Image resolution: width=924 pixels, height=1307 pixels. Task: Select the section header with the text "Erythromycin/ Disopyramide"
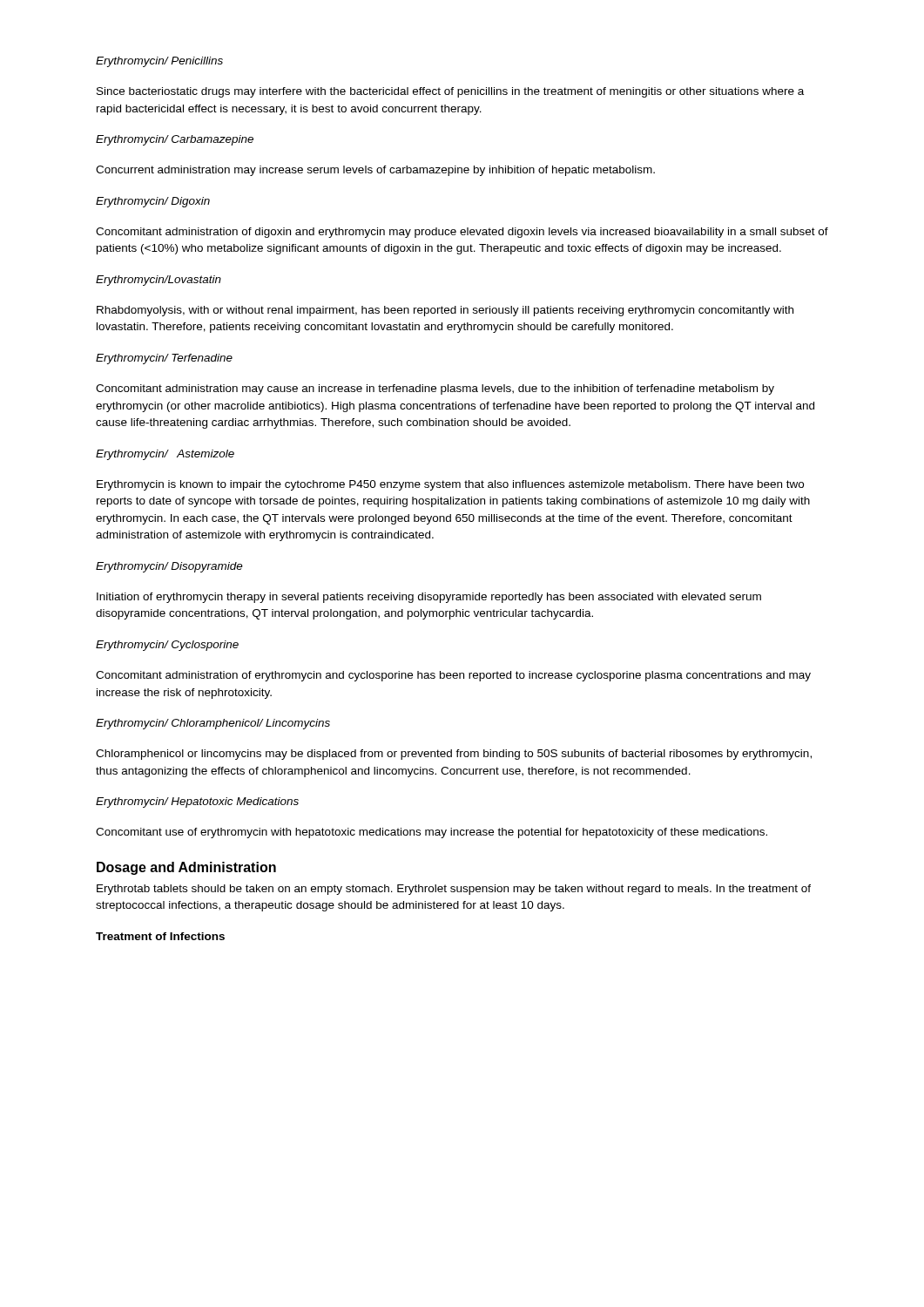(x=169, y=567)
